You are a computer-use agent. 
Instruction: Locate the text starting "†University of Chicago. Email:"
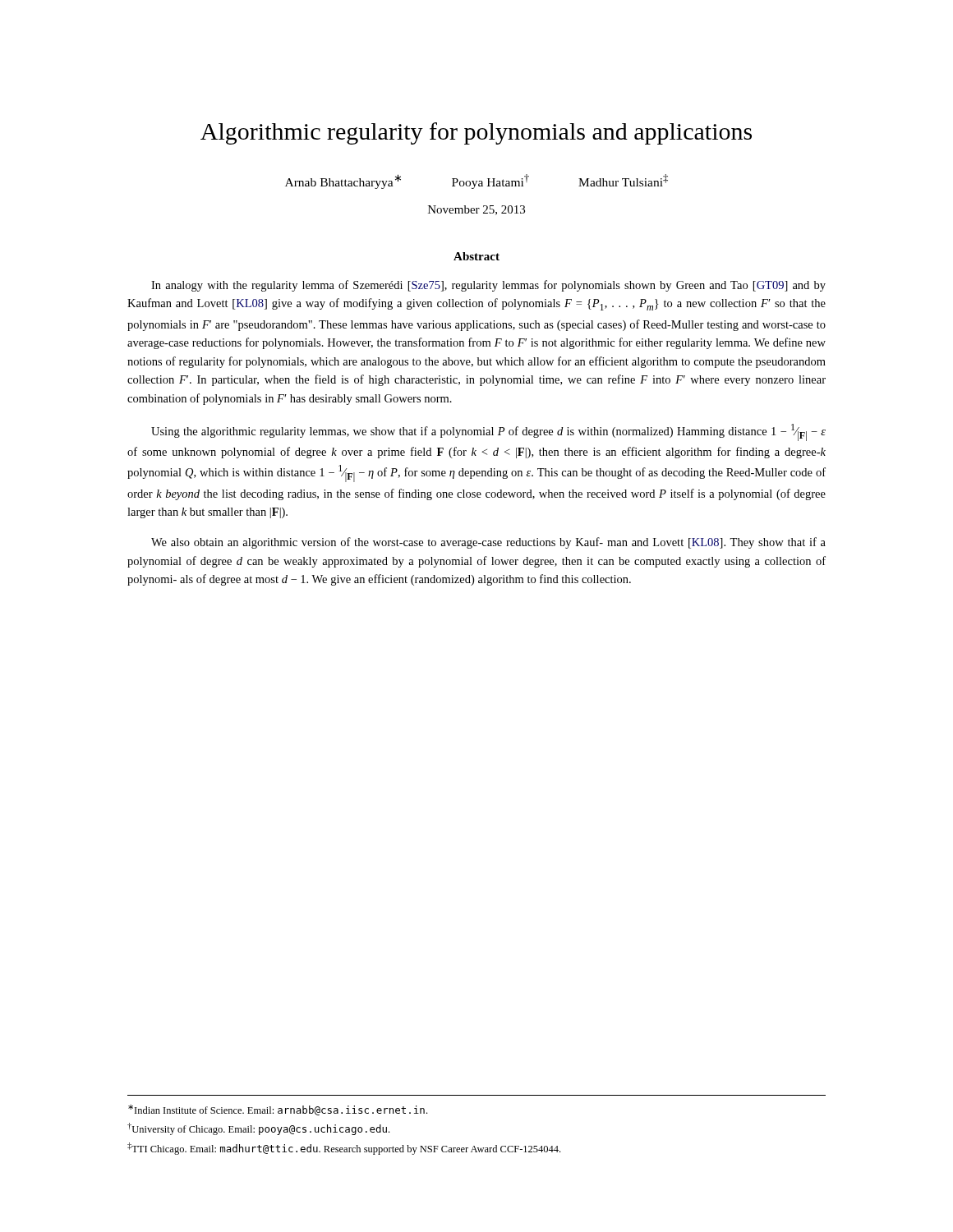(x=259, y=1129)
